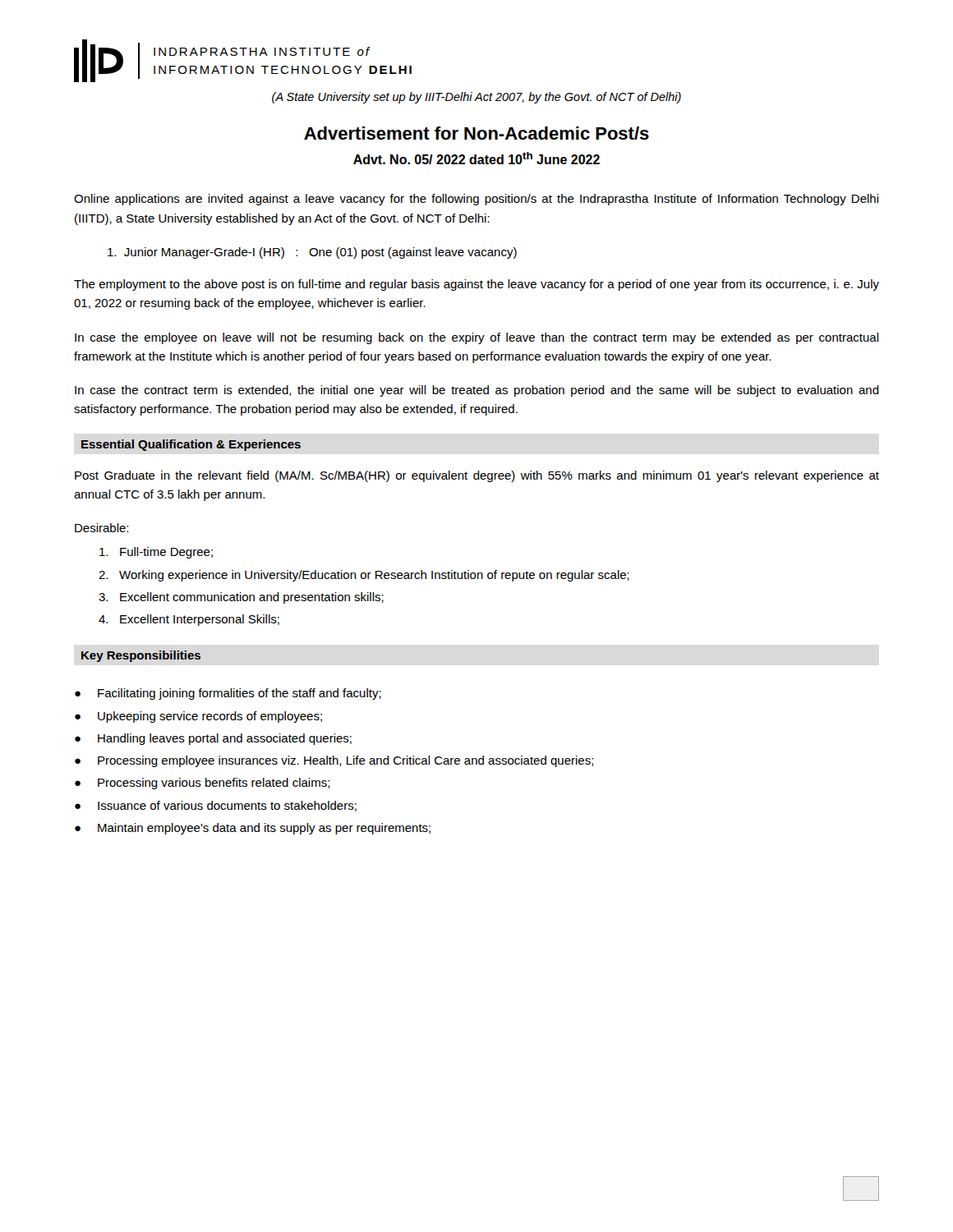
Task: Find the list item that says "Handling leaves portal and associated queries;"
Action: tap(225, 738)
